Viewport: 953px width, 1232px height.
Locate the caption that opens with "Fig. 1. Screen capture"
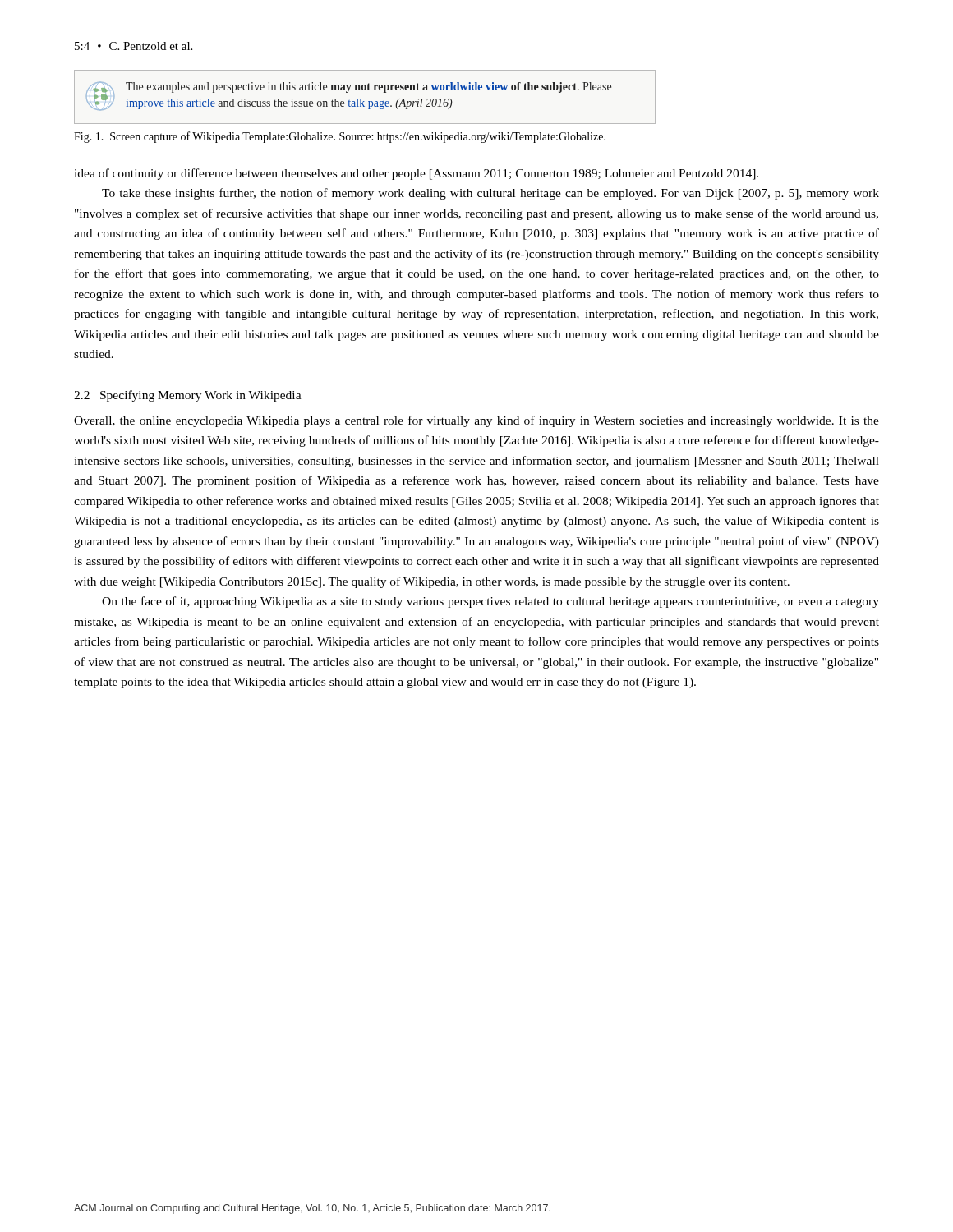coord(340,137)
